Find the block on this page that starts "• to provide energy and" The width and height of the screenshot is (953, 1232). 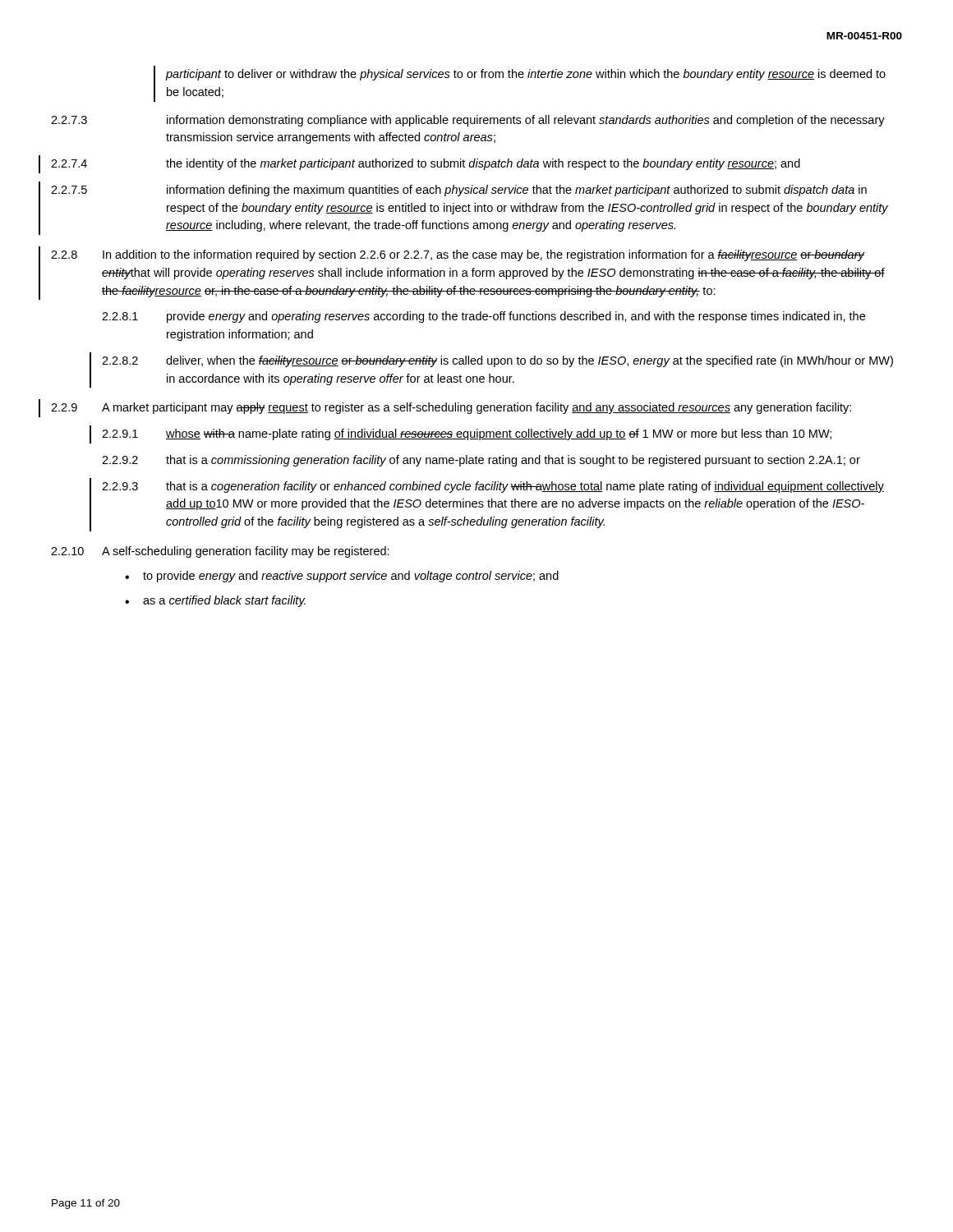click(x=513, y=577)
